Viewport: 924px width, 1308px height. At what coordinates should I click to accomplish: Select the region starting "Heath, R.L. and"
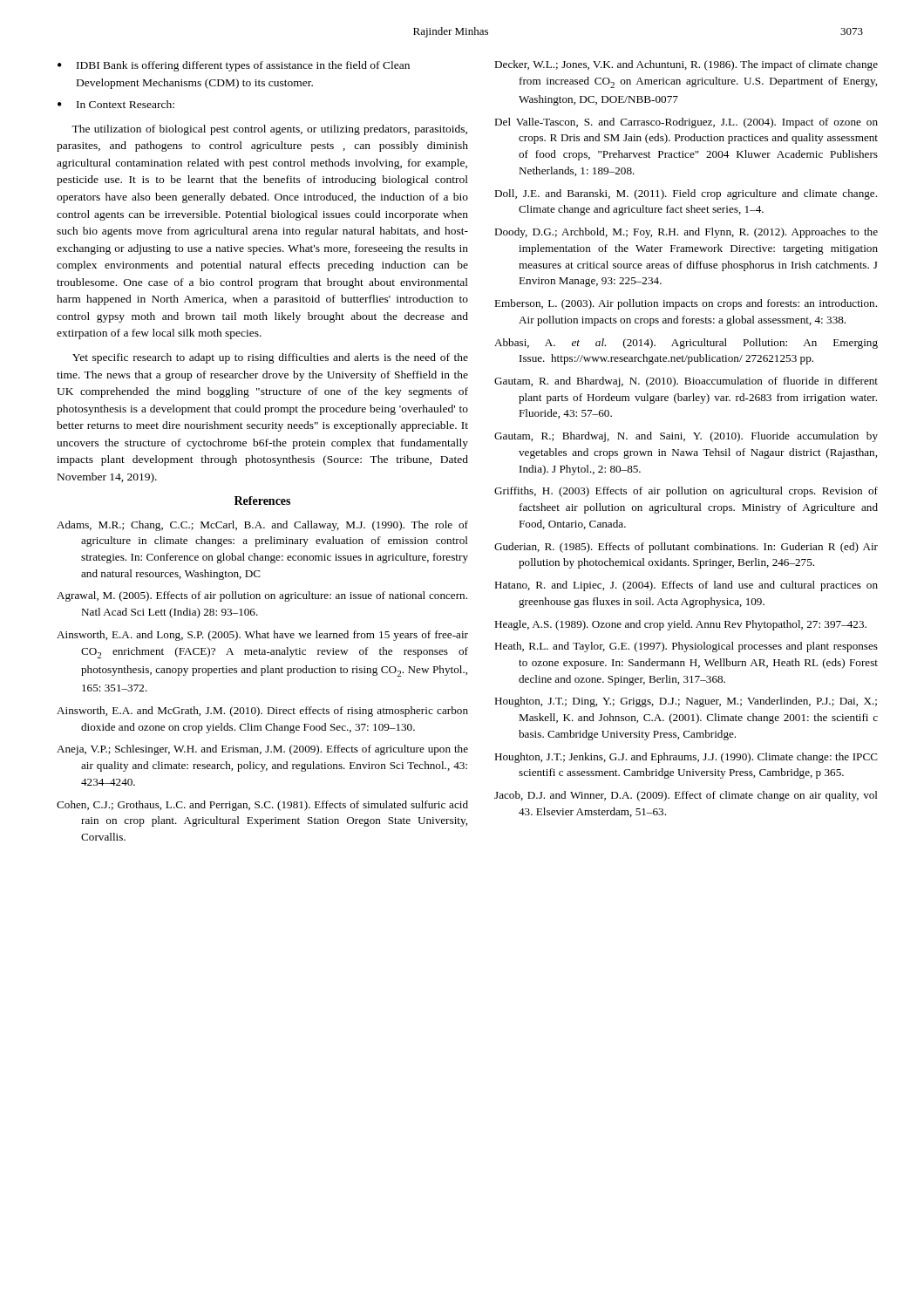point(686,662)
